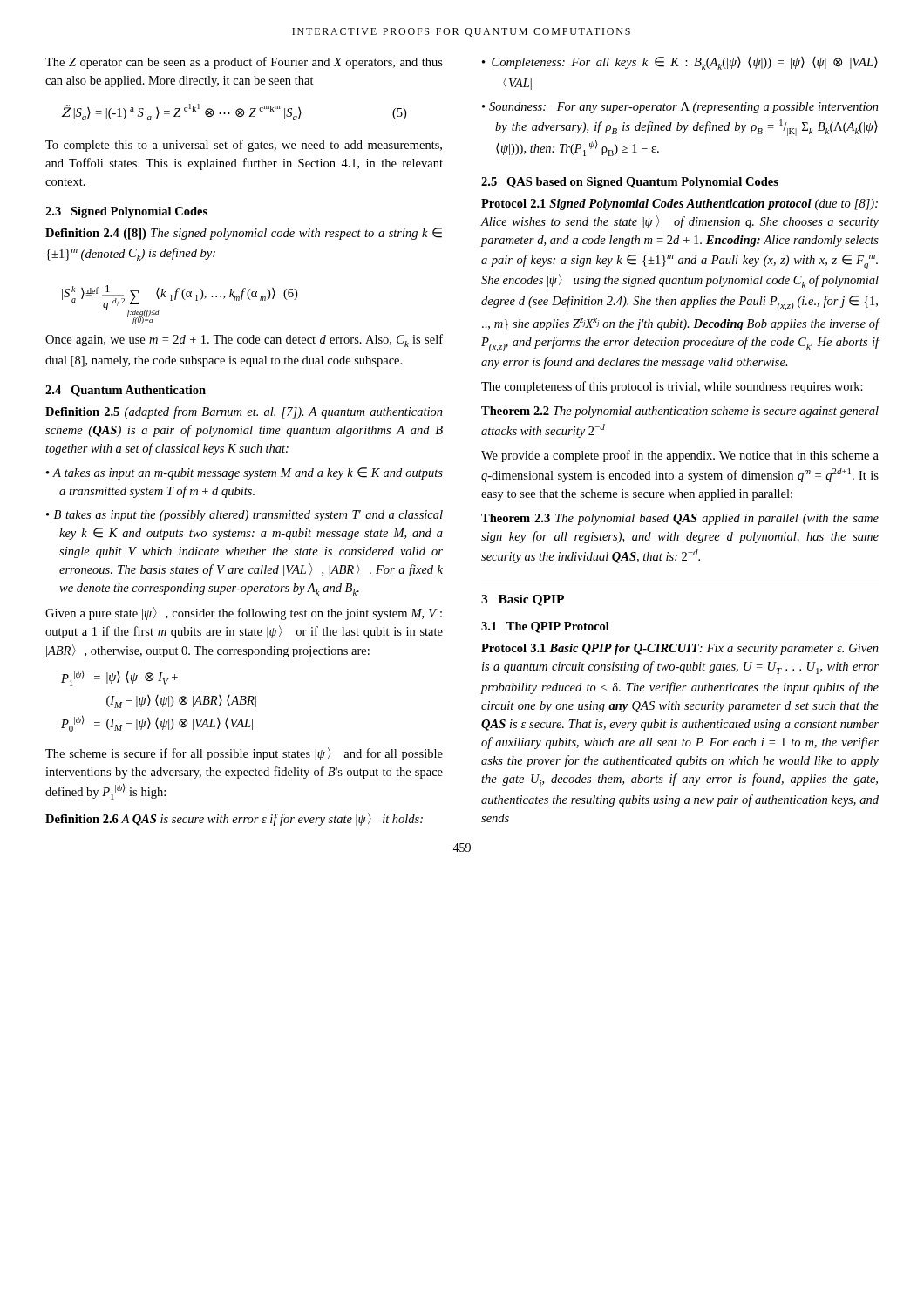Click on the passage starting "Theorem 2.2 The polynomial authentication scheme is secure"
Screen dimensions: 1308x924
pyautogui.click(x=680, y=421)
